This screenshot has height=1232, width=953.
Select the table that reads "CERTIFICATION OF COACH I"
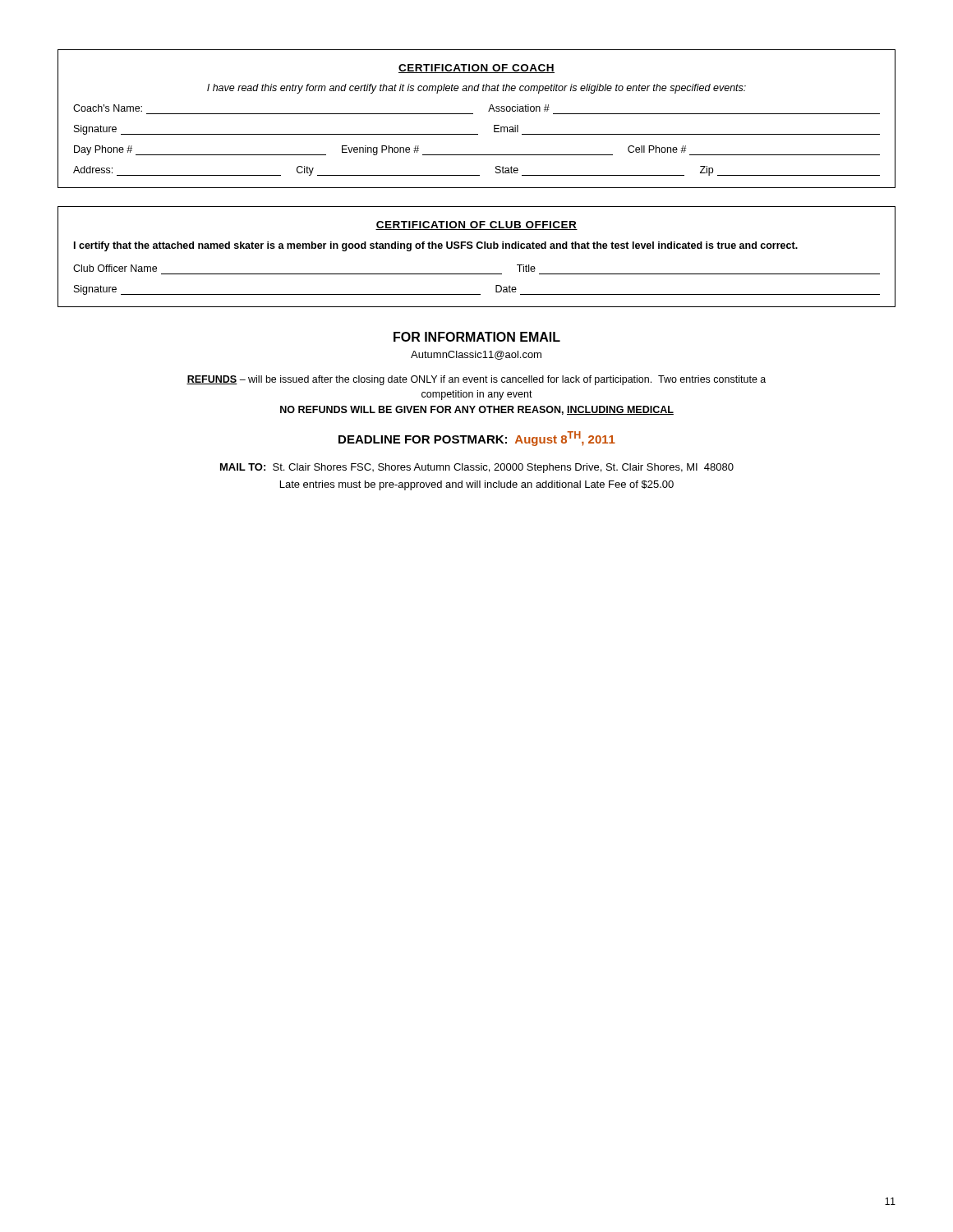point(476,119)
